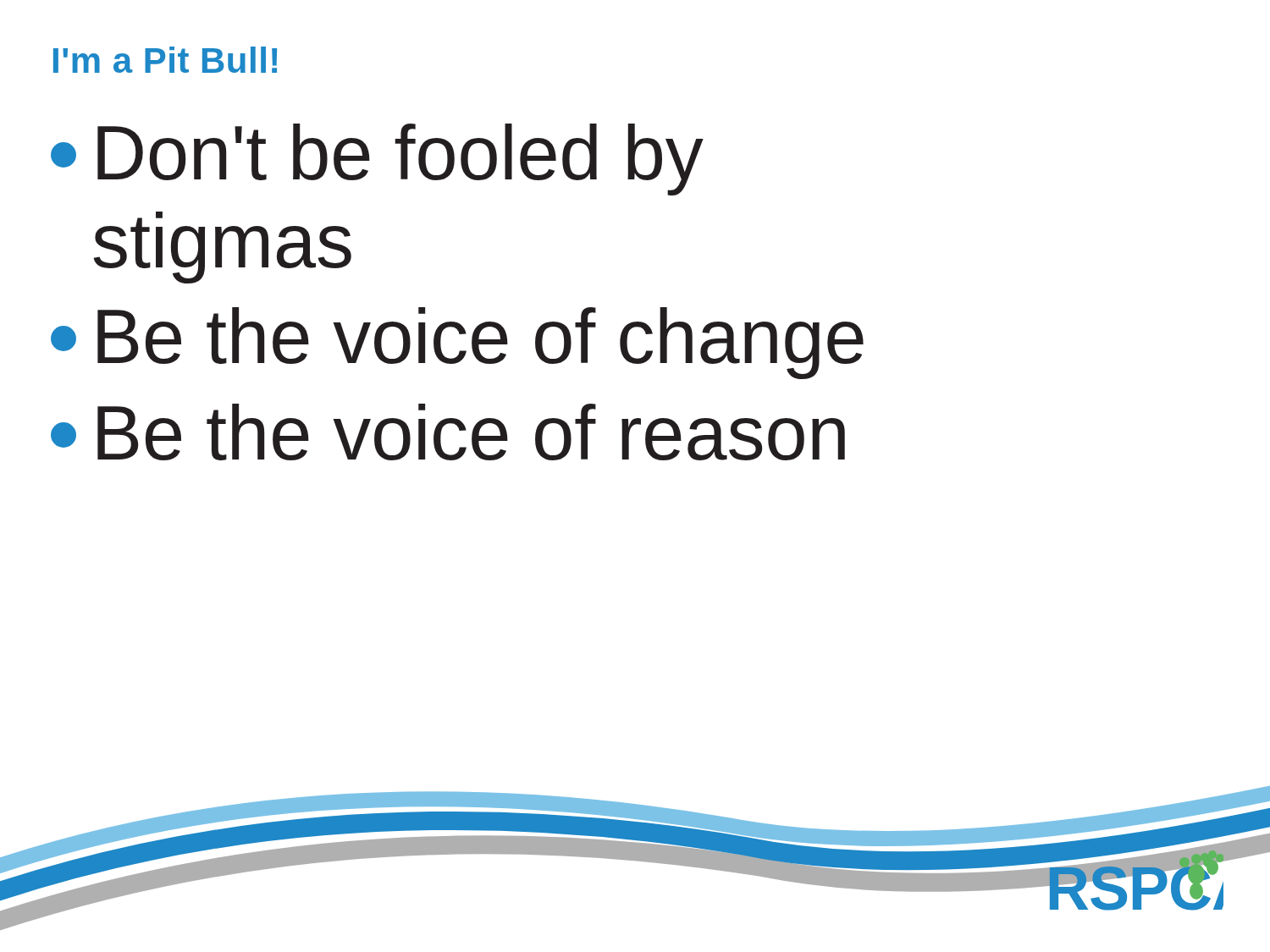The height and width of the screenshot is (952, 1270).
Task: Locate the list item that reads "Be the voice of reason"
Action: point(450,433)
